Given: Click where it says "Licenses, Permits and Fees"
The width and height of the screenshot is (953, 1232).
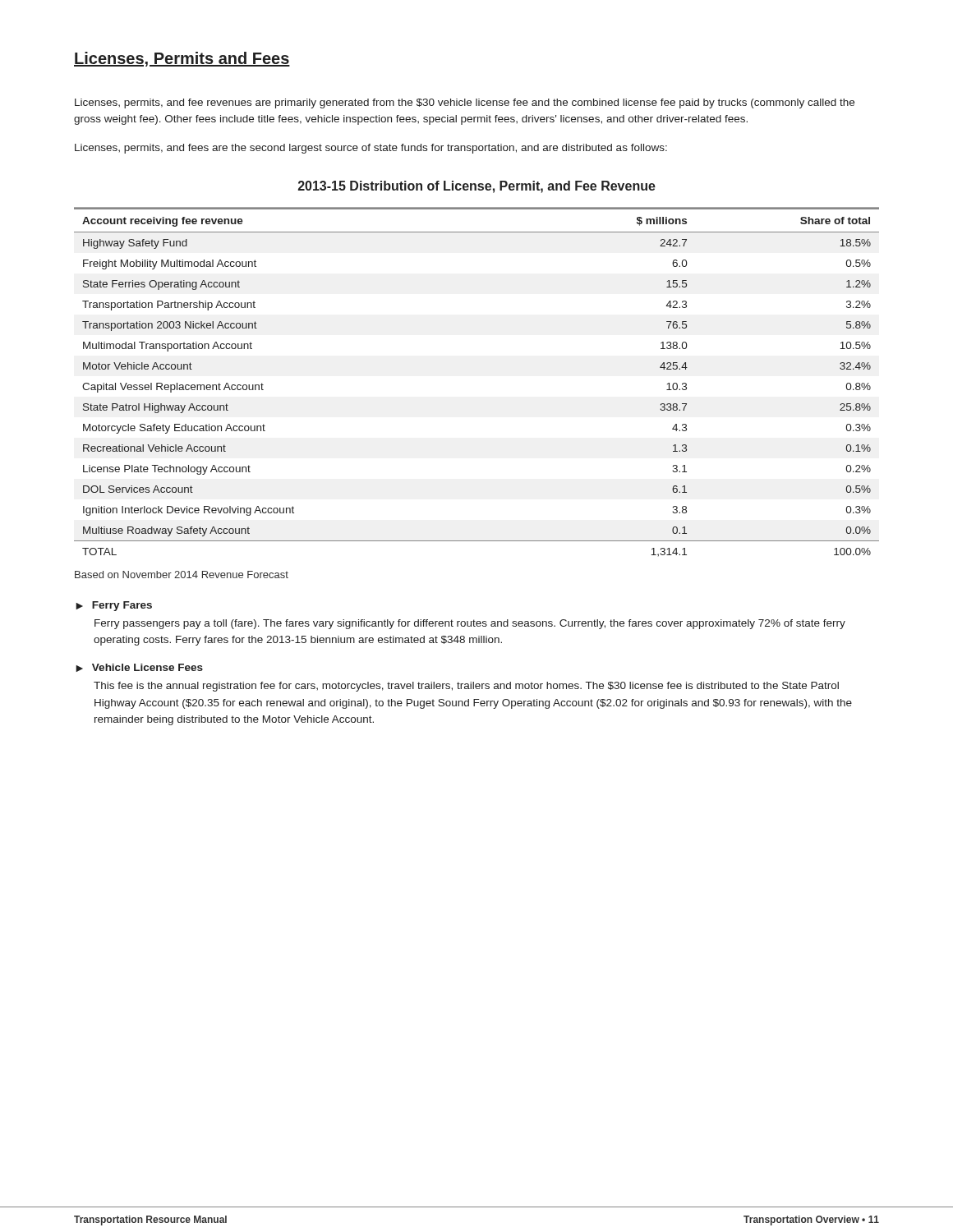Looking at the screenshot, I should click(x=182, y=59).
